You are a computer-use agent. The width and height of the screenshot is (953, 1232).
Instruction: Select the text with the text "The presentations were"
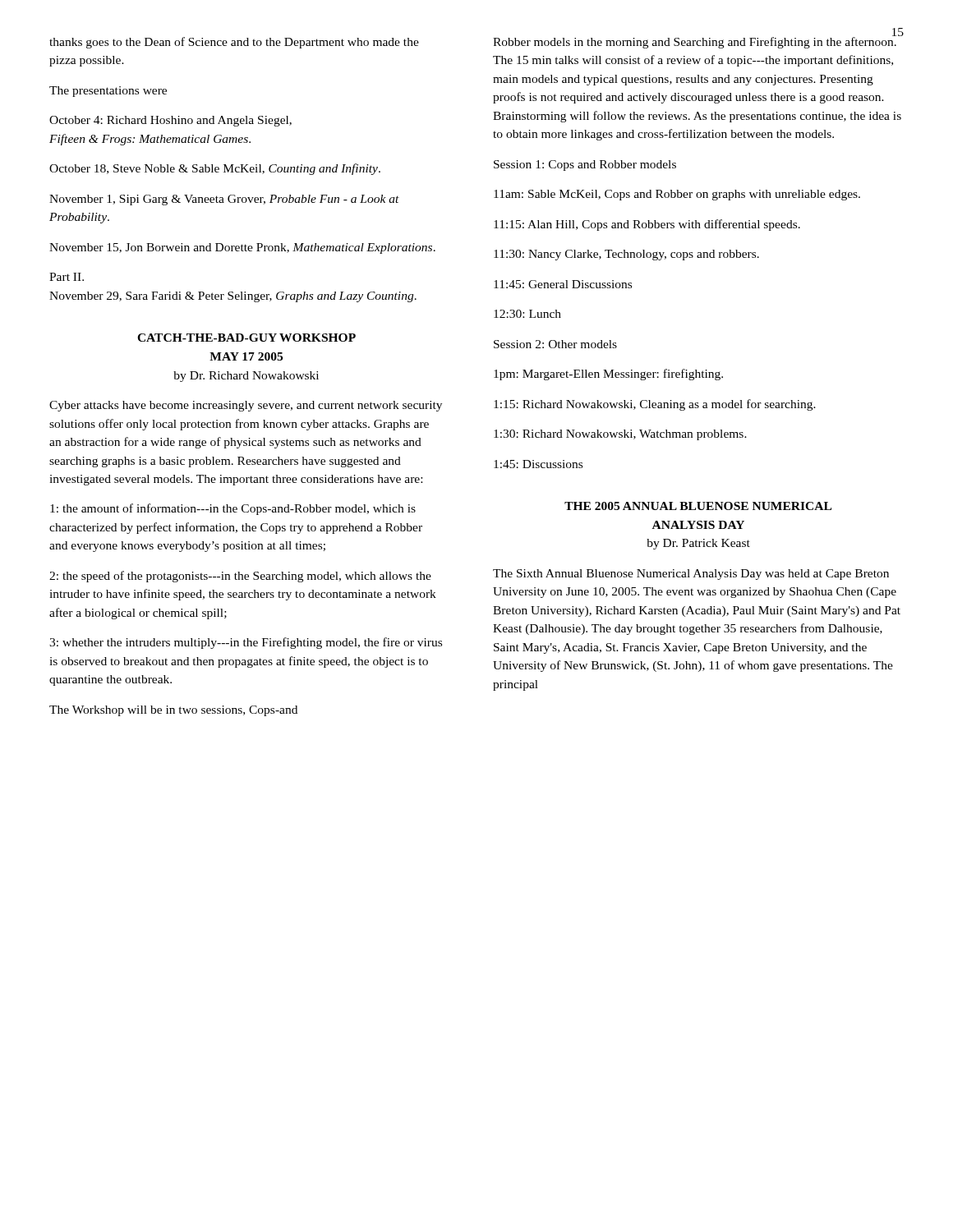coord(108,90)
